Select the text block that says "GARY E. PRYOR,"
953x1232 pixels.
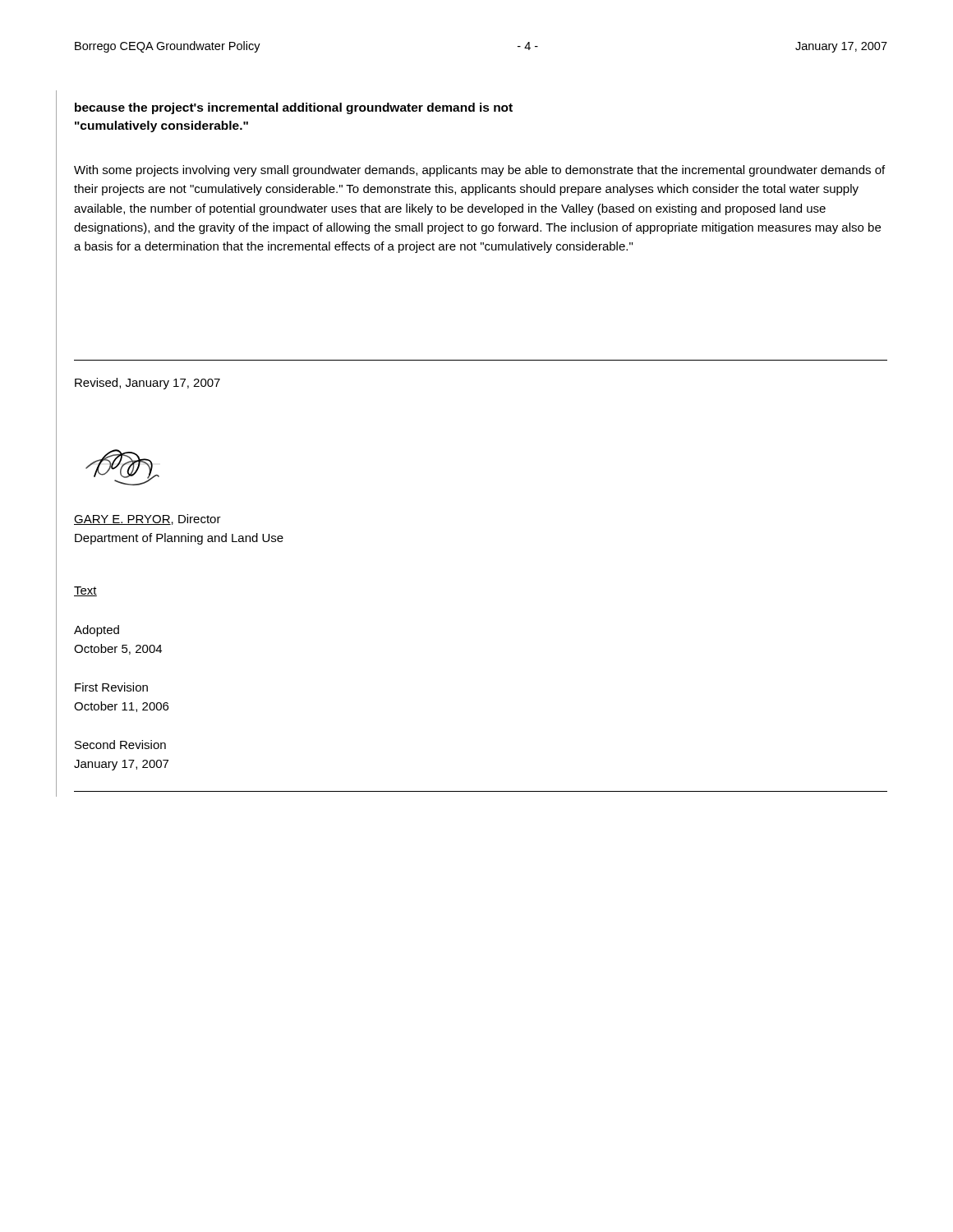coord(179,528)
